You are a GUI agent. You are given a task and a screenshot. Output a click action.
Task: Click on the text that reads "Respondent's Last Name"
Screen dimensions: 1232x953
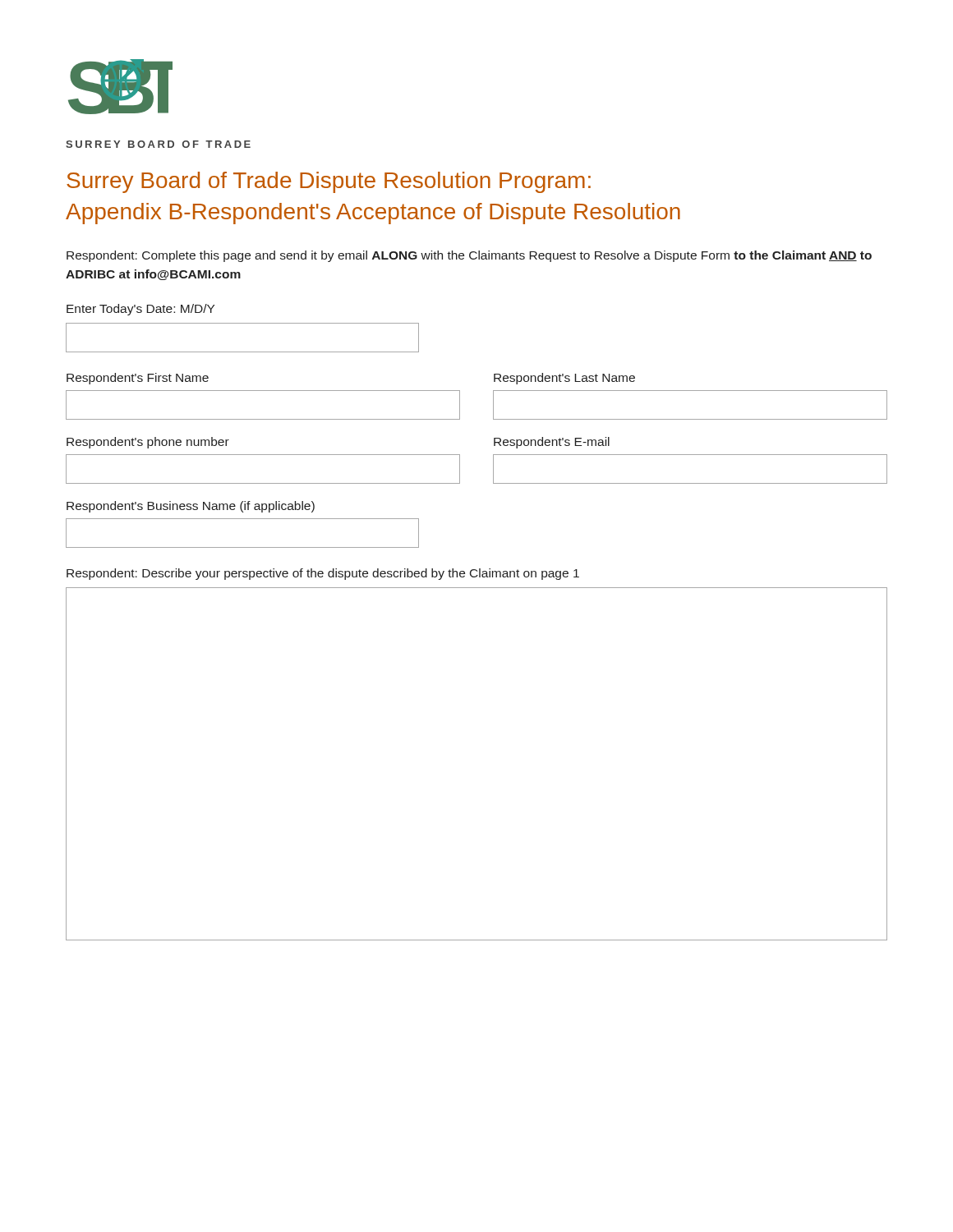tap(564, 377)
